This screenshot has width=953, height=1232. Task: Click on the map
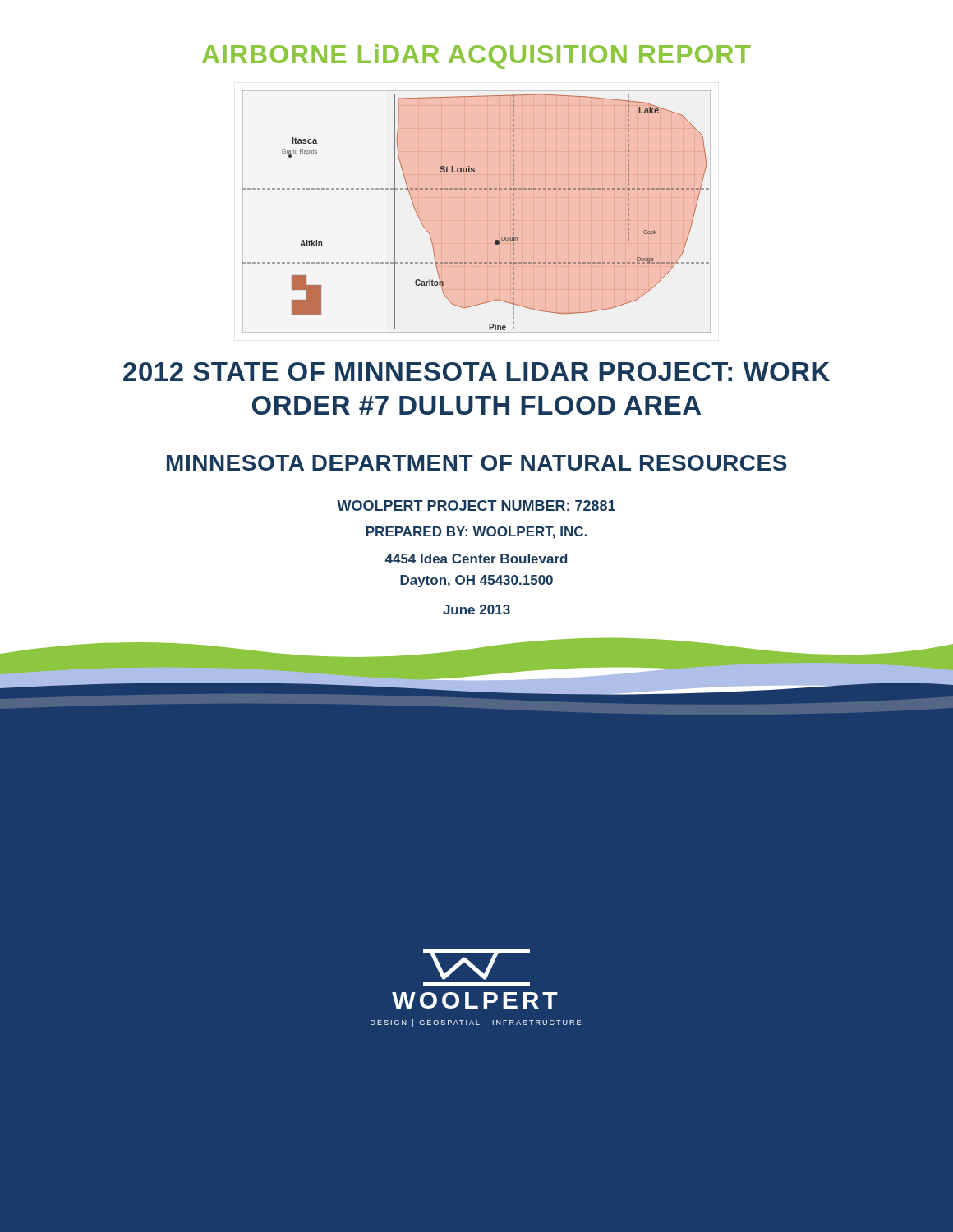pyautogui.click(x=476, y=212)
